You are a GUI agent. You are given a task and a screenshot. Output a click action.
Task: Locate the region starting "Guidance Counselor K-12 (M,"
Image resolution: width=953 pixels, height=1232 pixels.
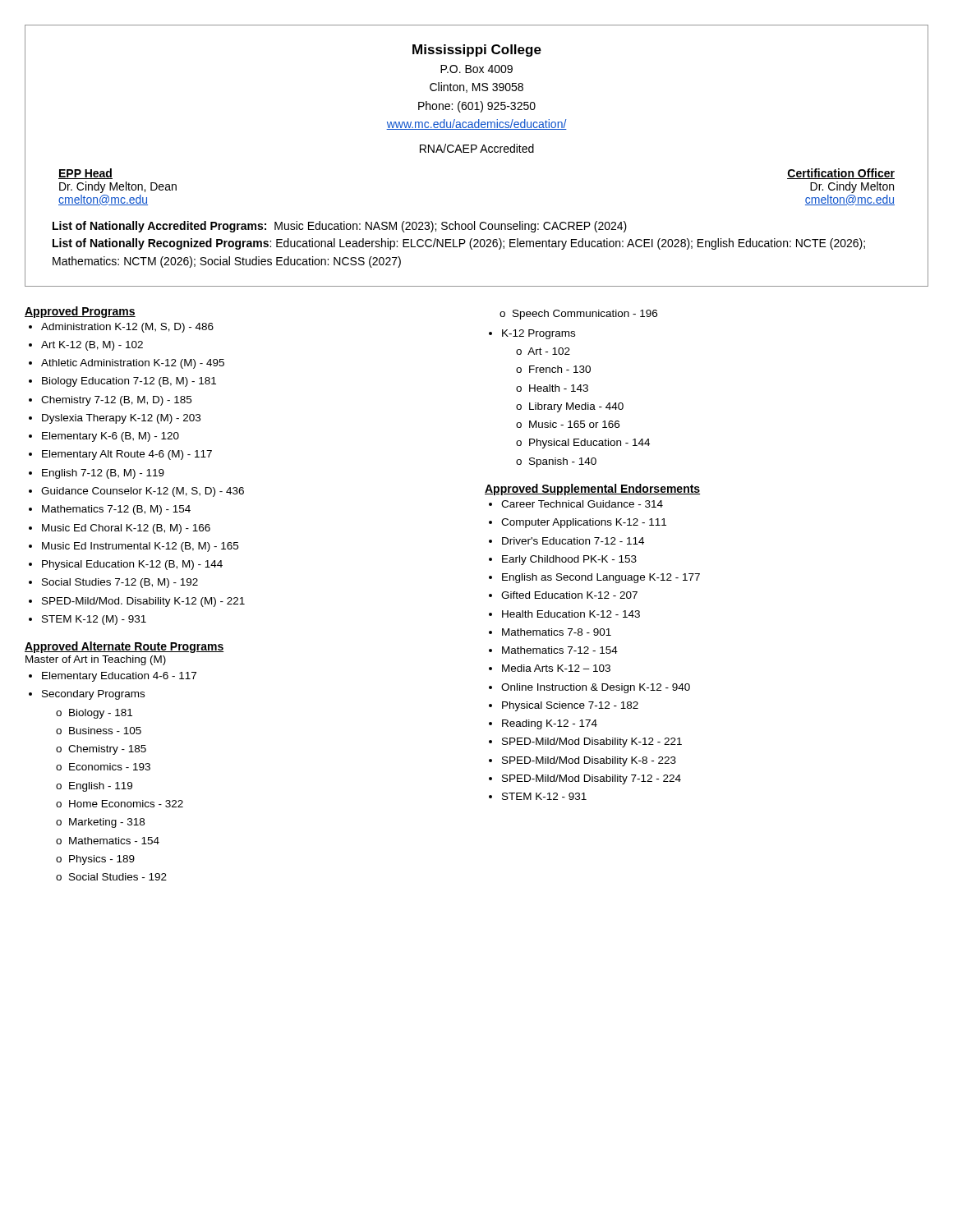coord(143,491)
